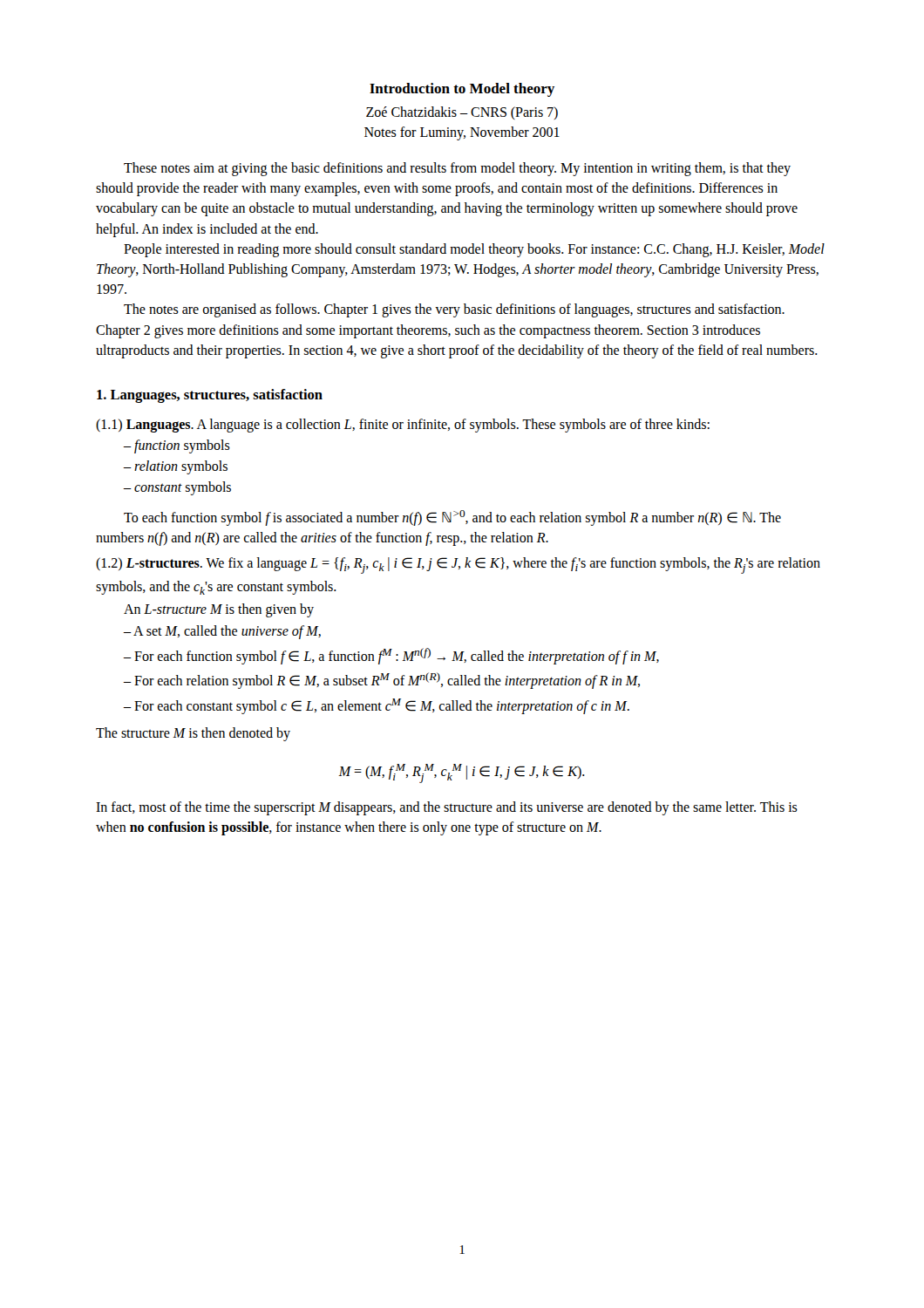924x1308 pixels.
Task: Navigate to the passage starting "– constant symbols"
Action: coord(178,487)
